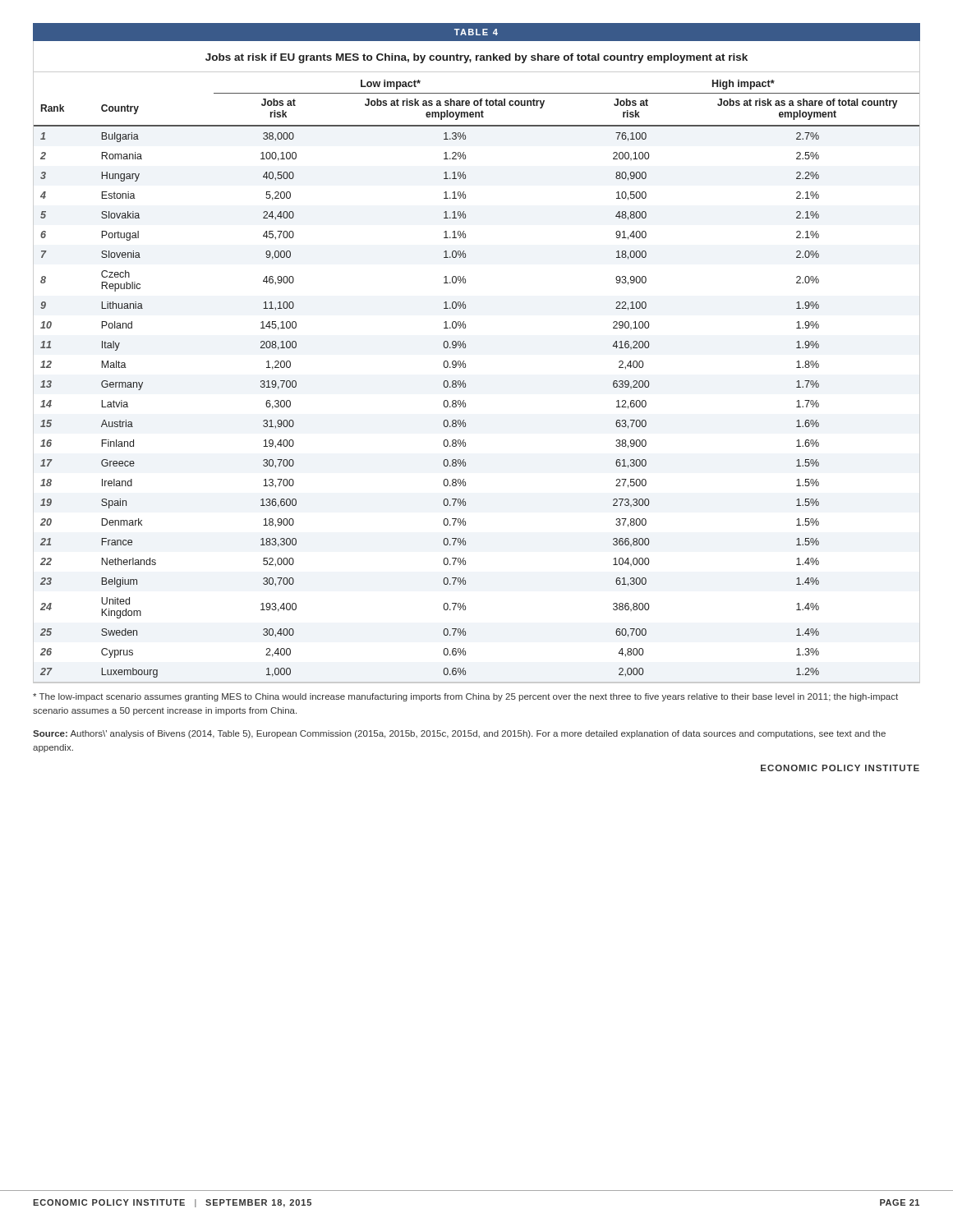Select the section header that reads "TABLE 4"
Screen dimensions: 1232x953
[x=476, y=32]
